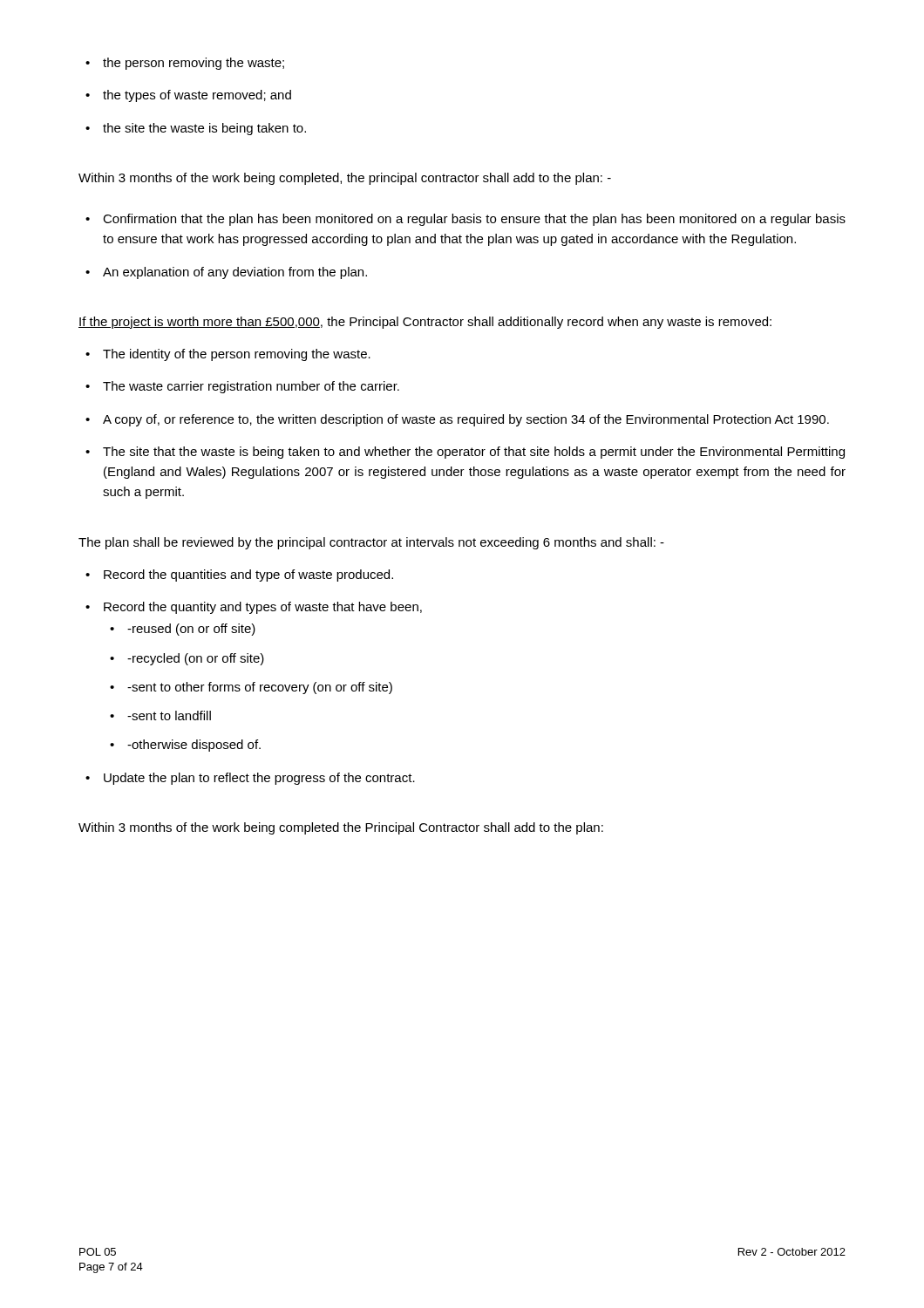Select the list item that reads "The identity of the person"
The width and height of the screenshot is (924, 1308).
pyautogui.click(x=228, y=355)
